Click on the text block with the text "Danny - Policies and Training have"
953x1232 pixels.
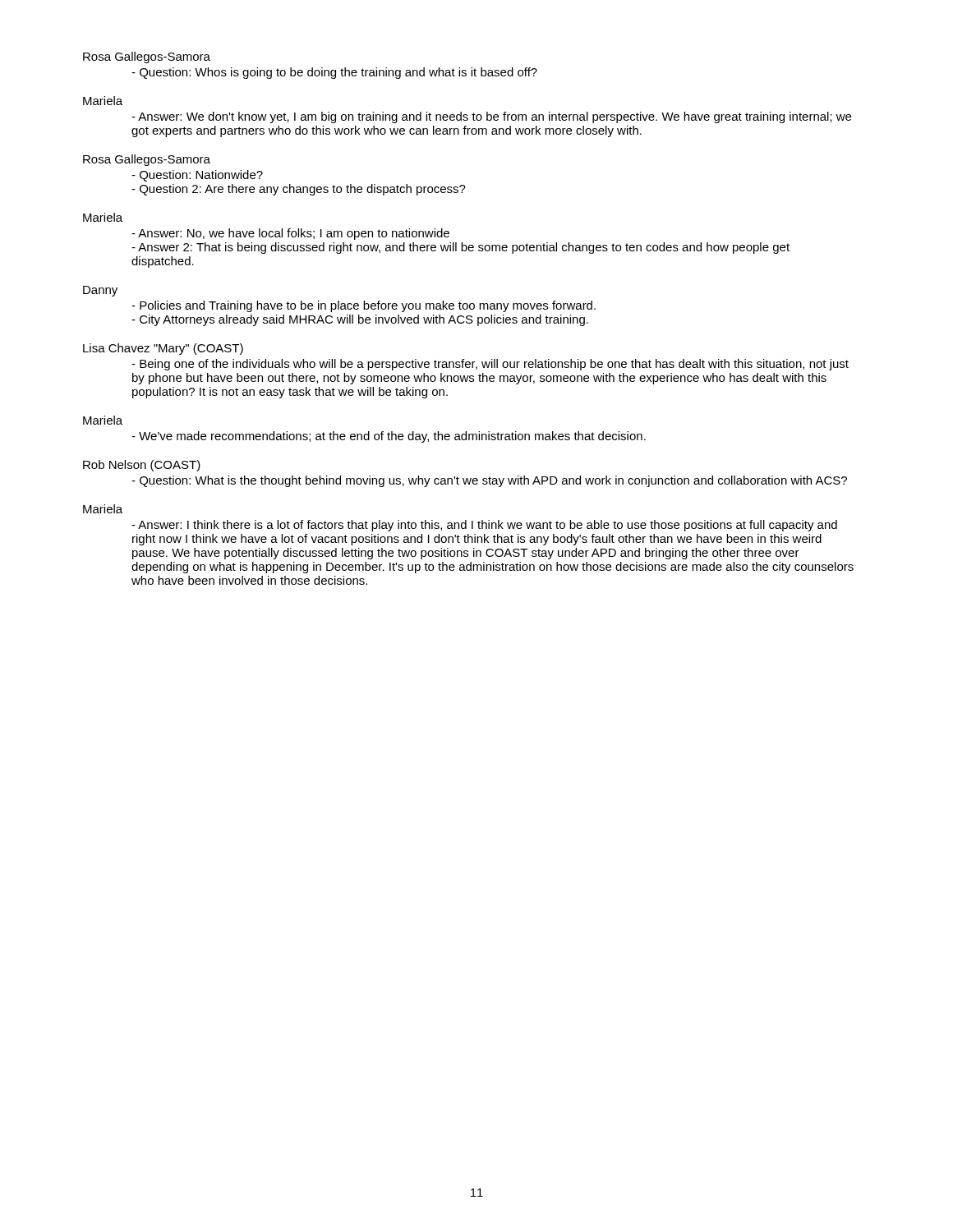coord(468,304)
